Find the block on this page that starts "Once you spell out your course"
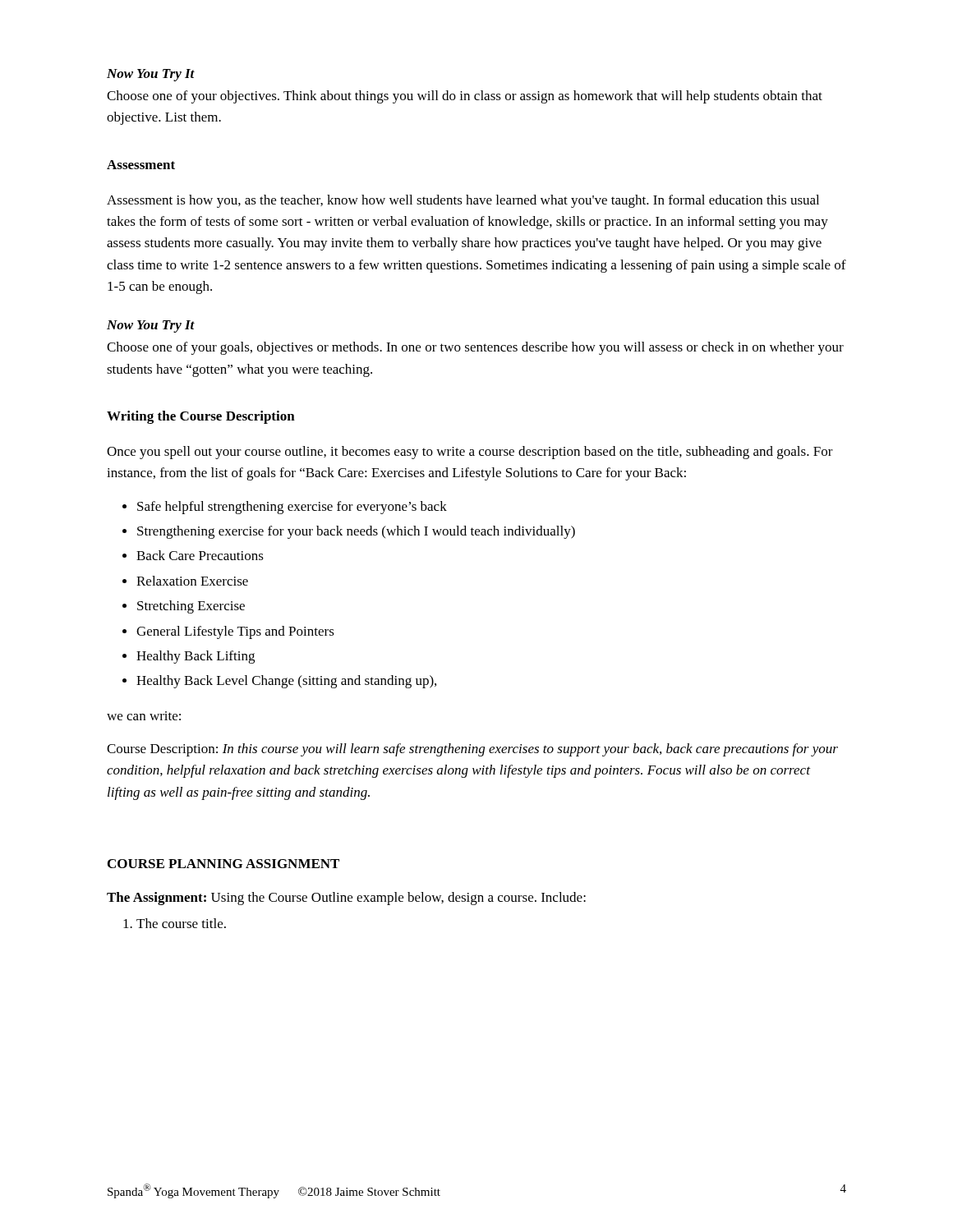The image size is (953, 1232). pos(476,463)
